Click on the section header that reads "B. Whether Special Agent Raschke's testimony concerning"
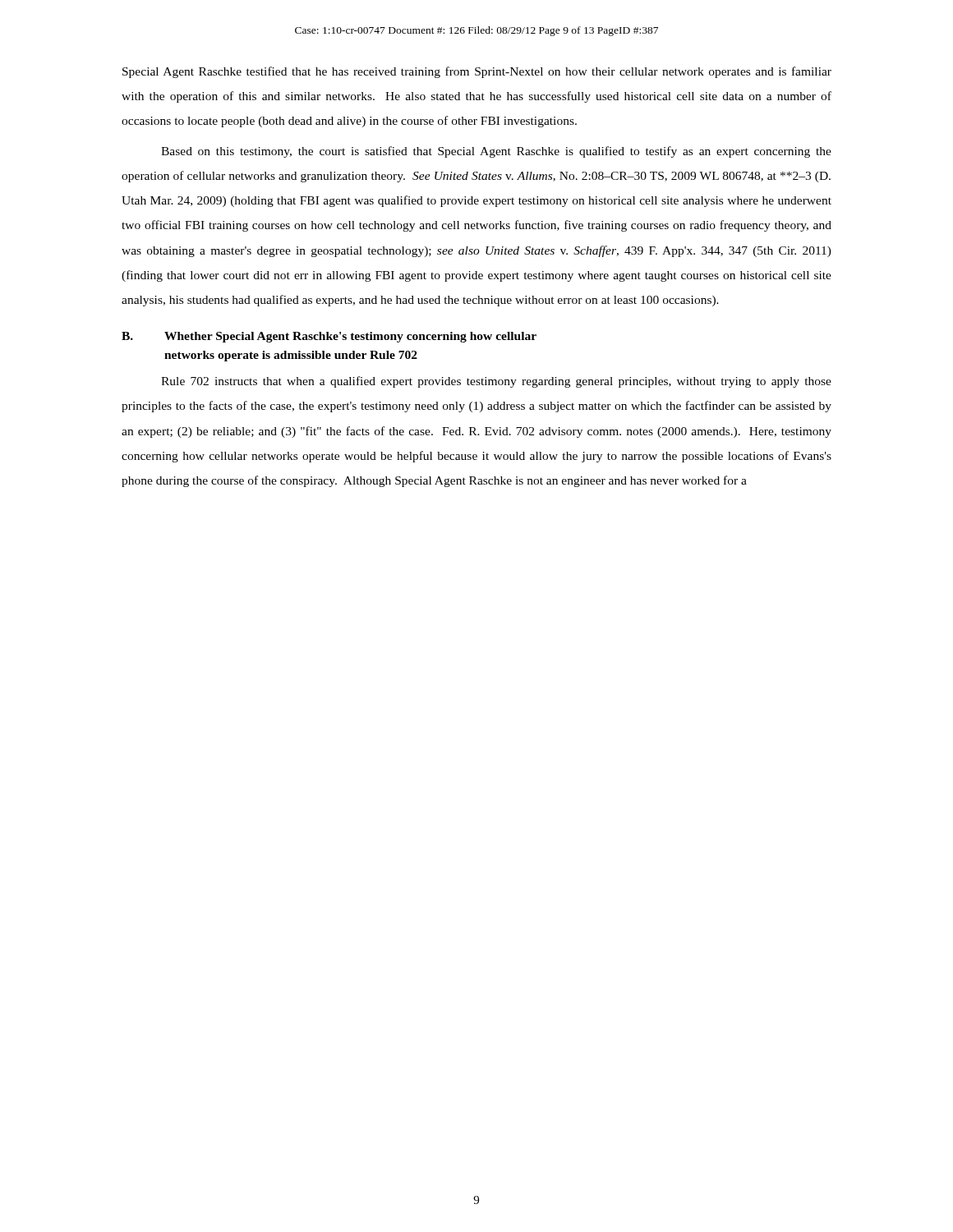 [x=329, y=346]
